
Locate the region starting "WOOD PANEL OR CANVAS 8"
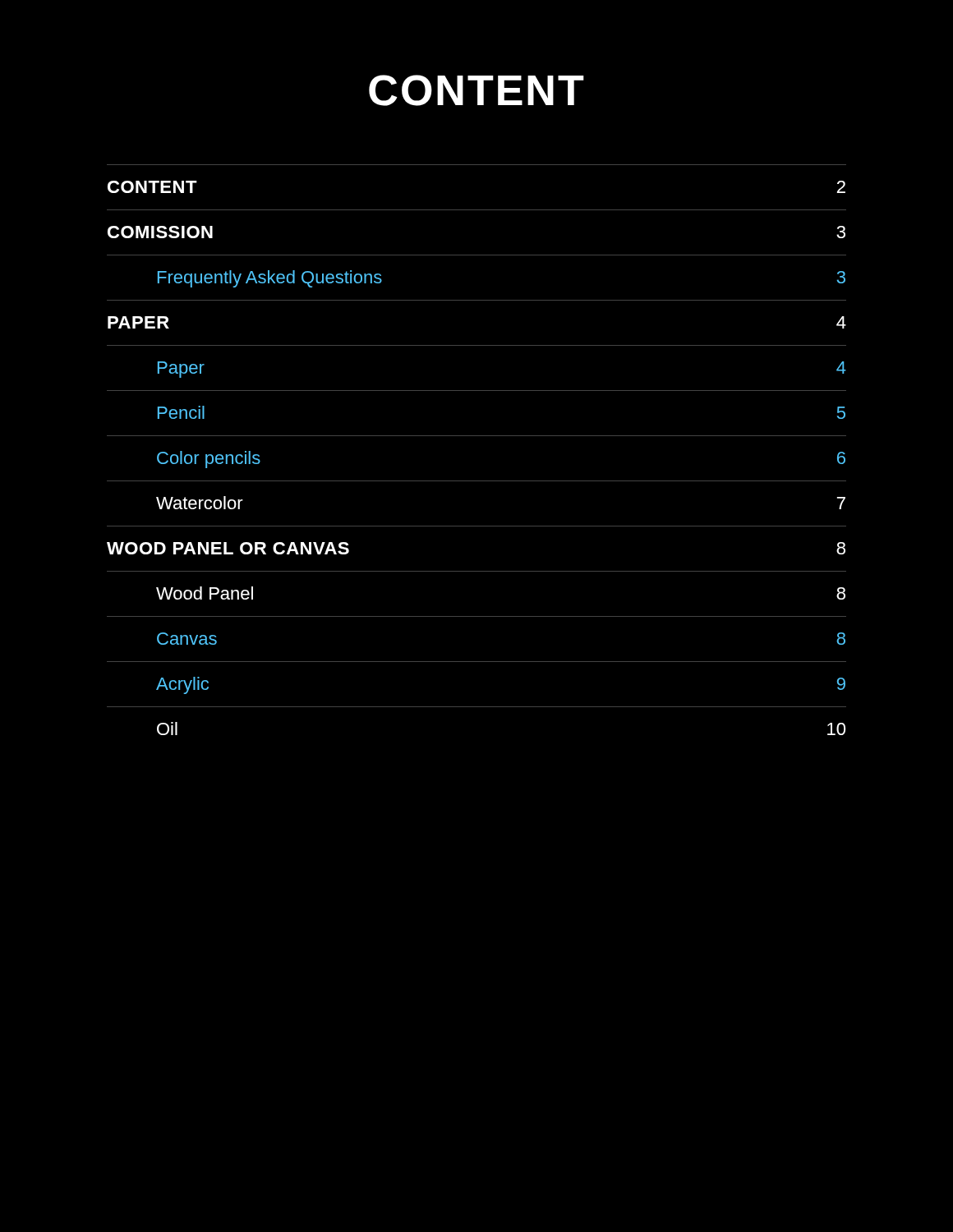coord(226,548)
